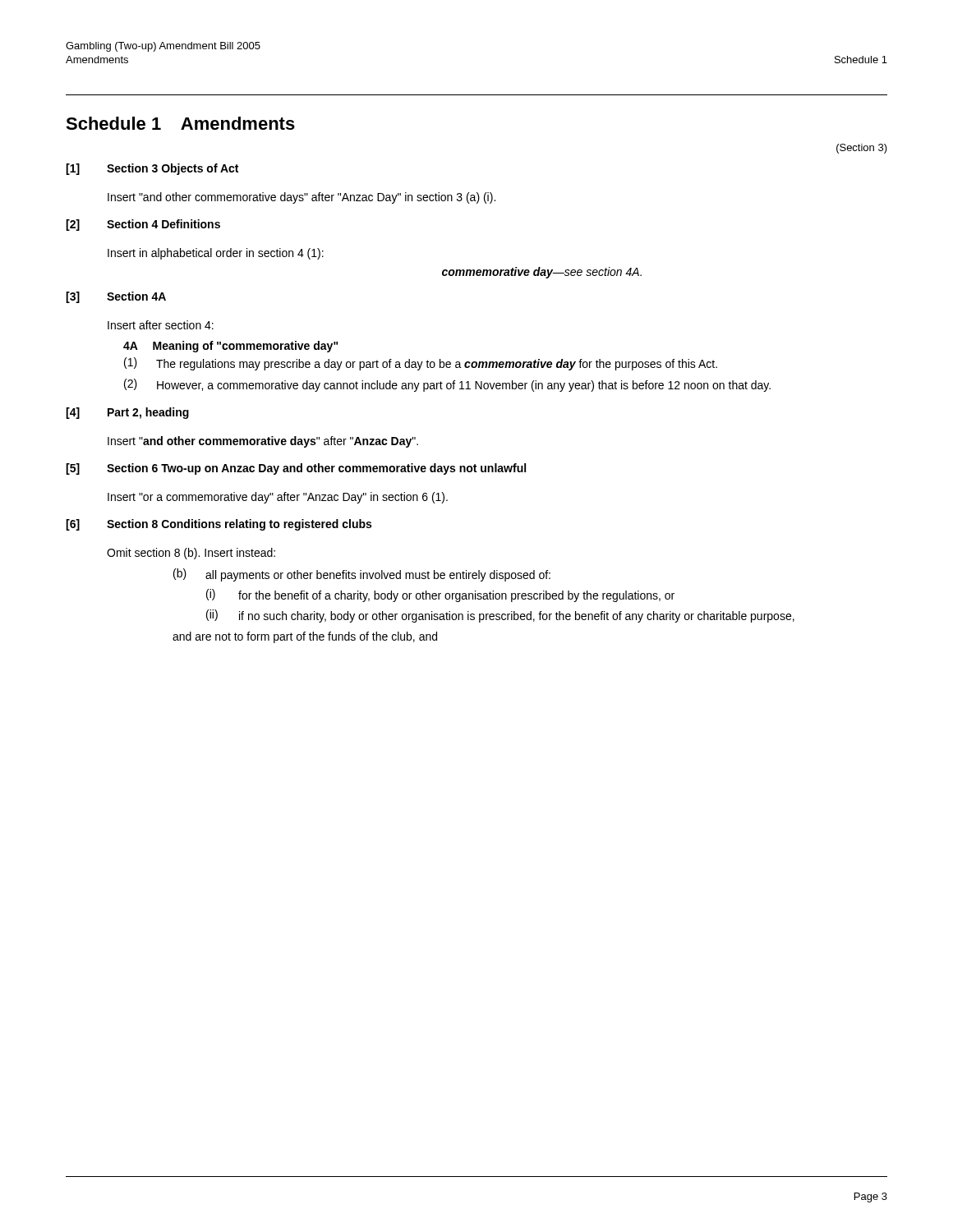Point to "Insert after section 4:"
953x1232 pixels.
click(161, 325)
